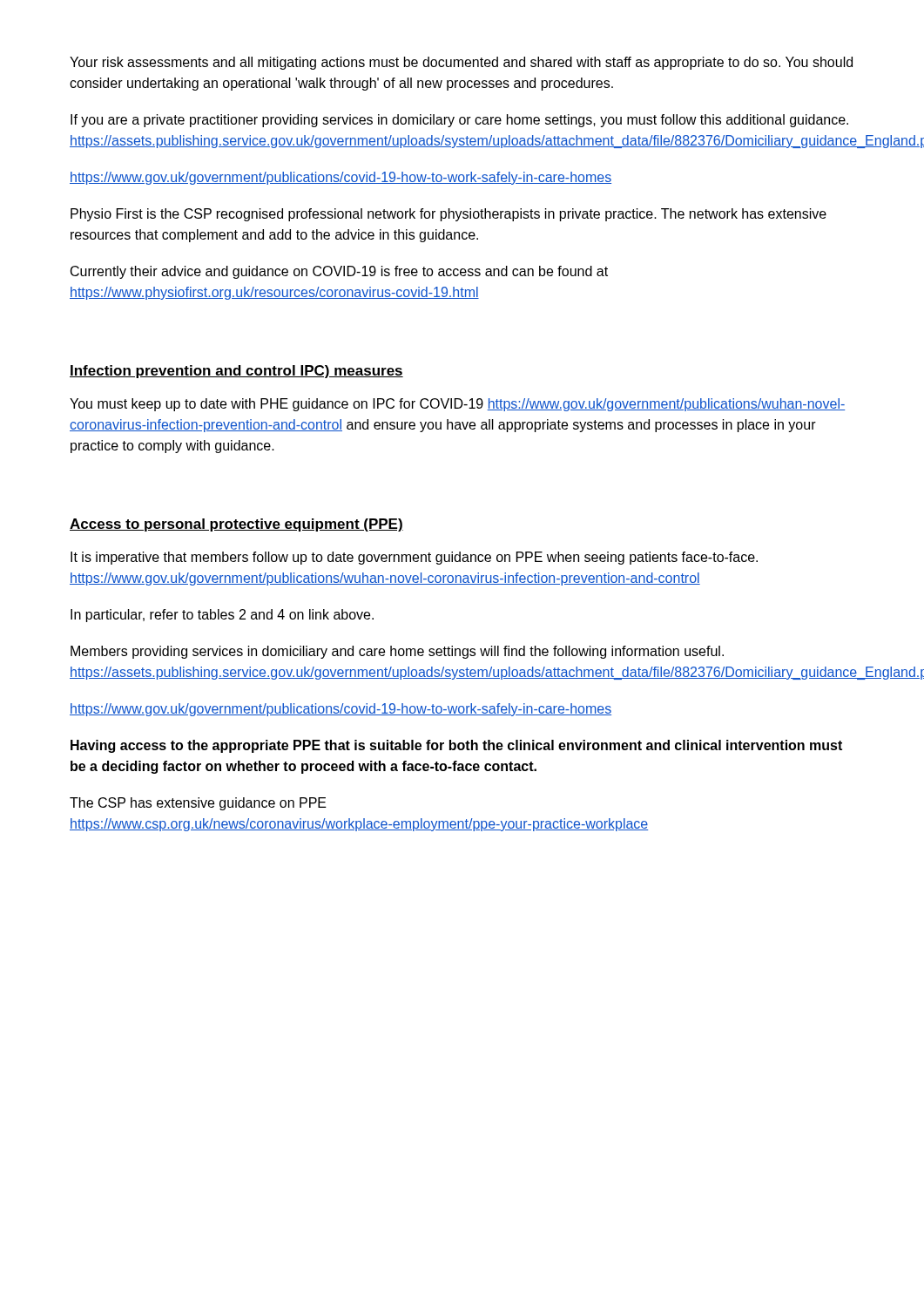Locate the block starting "If you are a private practitioner"

pos(462,130)
